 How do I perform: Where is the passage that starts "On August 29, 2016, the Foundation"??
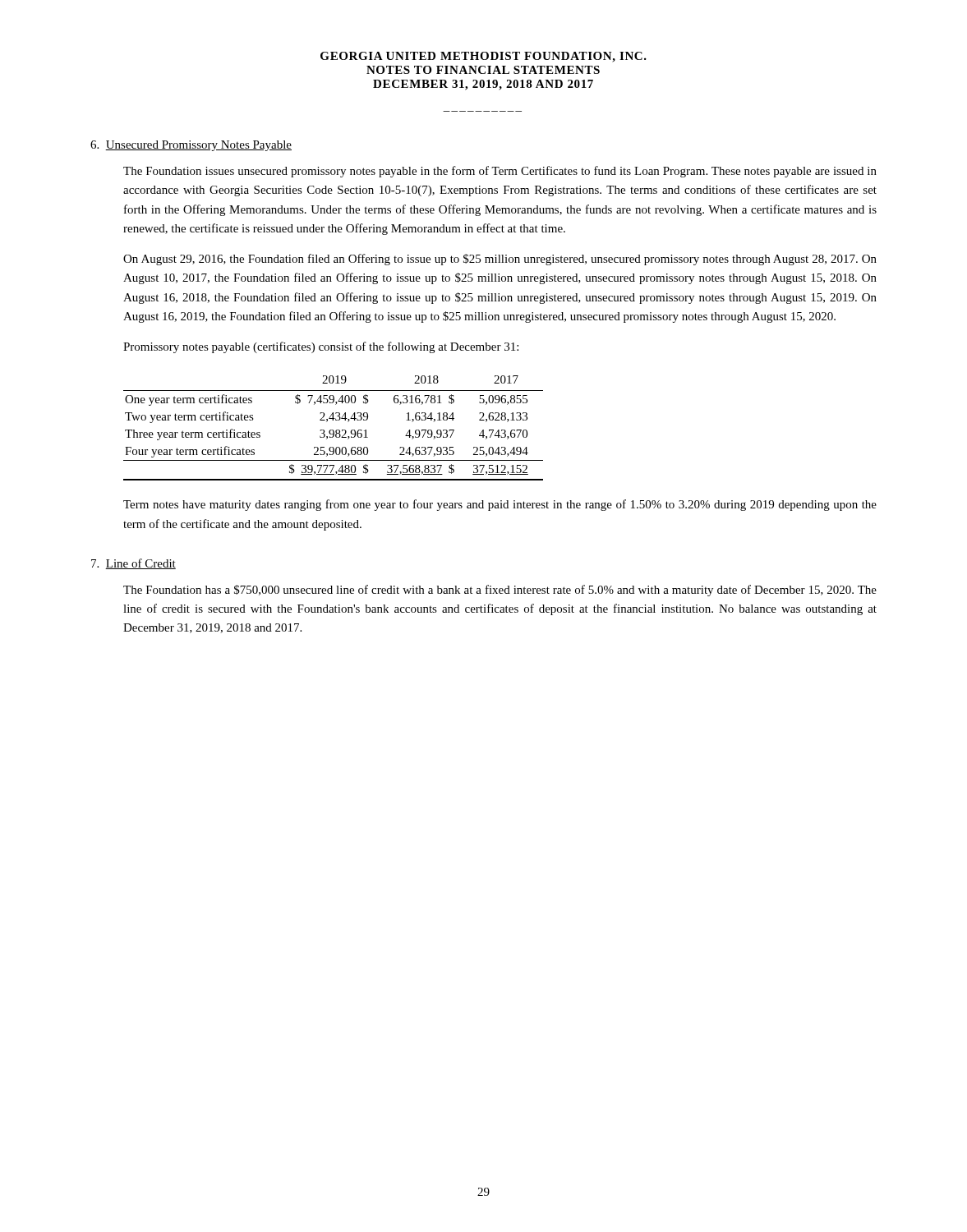[x=500, y=287]
